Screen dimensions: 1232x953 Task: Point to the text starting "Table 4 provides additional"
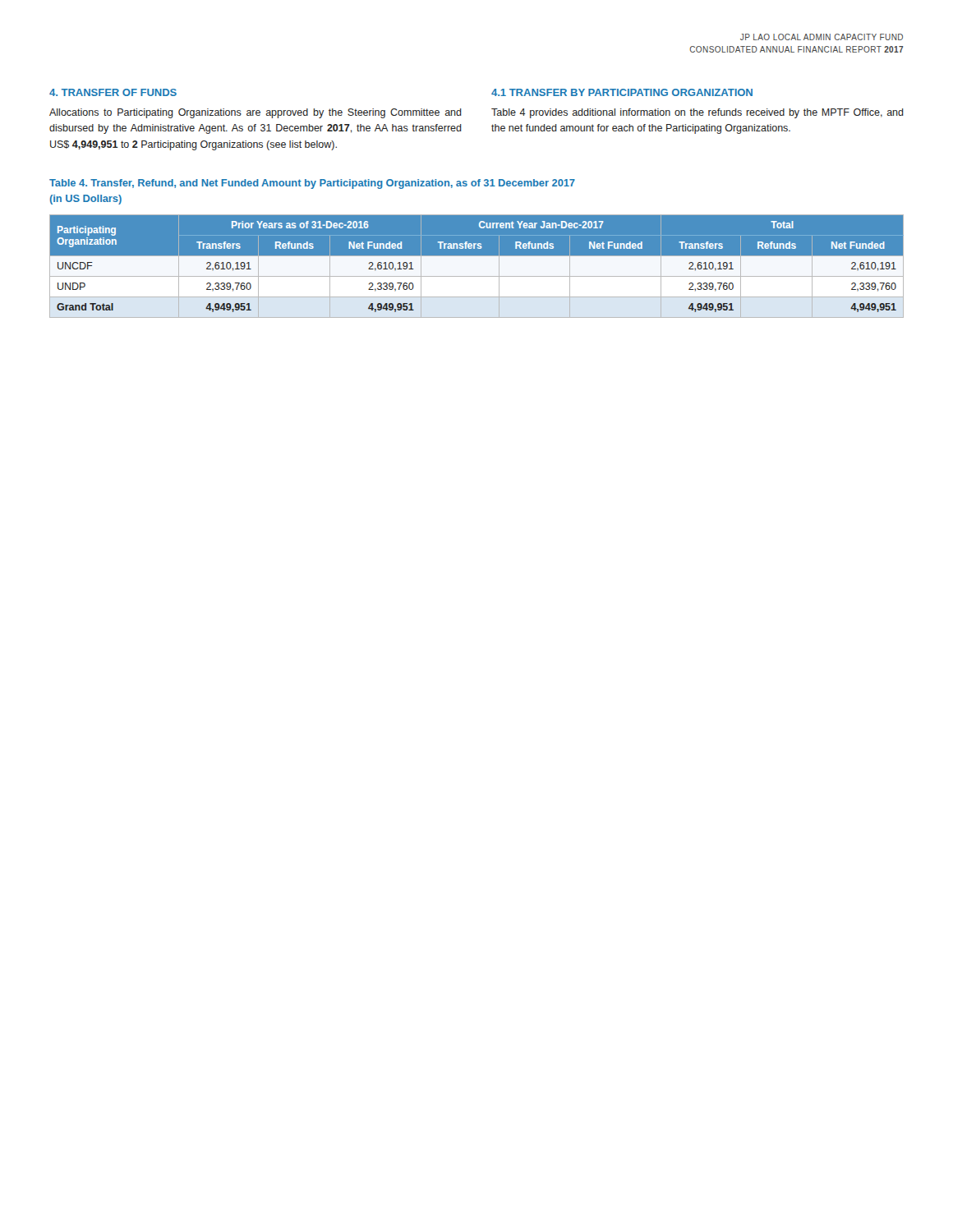698,120
